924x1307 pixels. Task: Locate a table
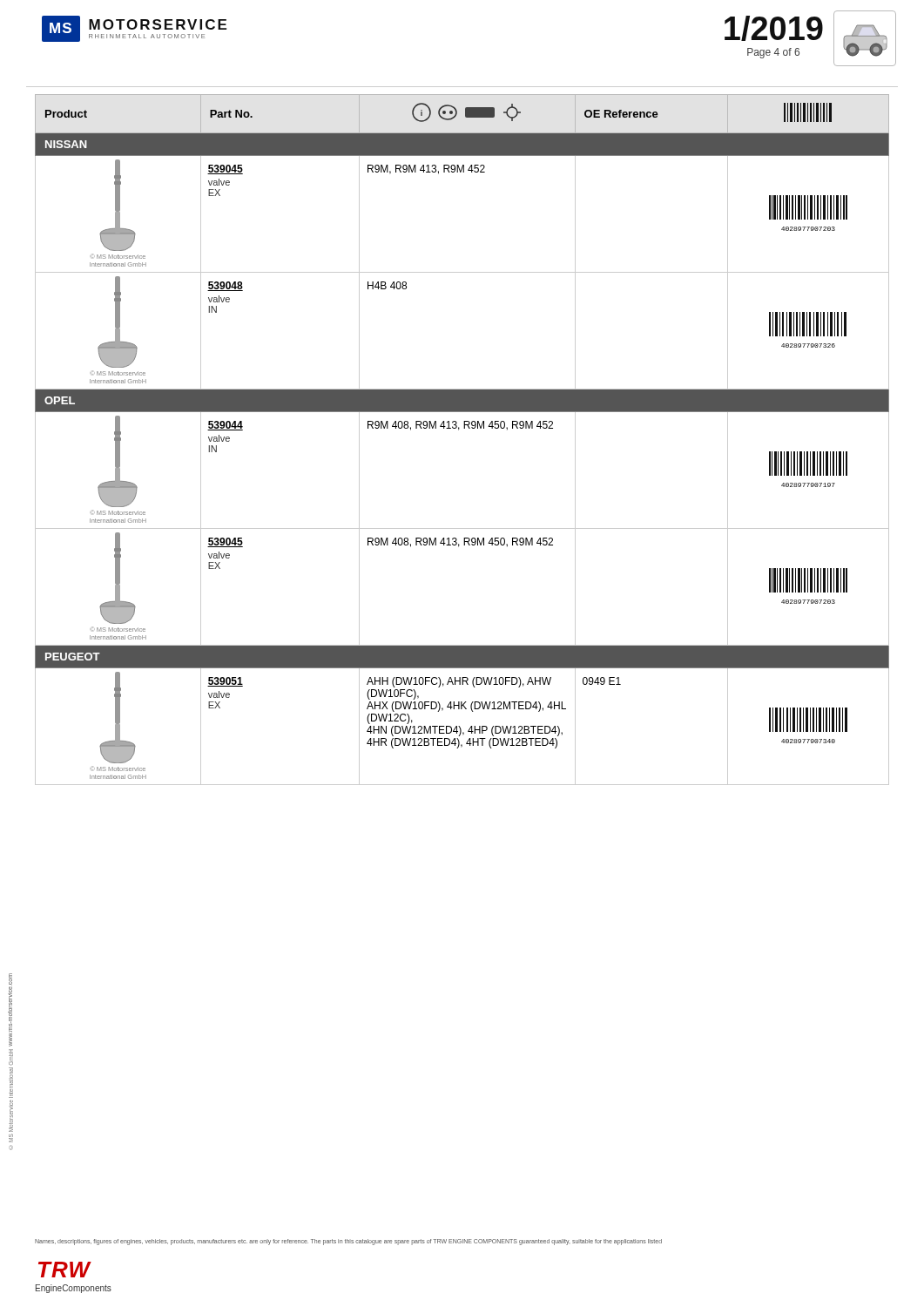click(x=462, y=440)
